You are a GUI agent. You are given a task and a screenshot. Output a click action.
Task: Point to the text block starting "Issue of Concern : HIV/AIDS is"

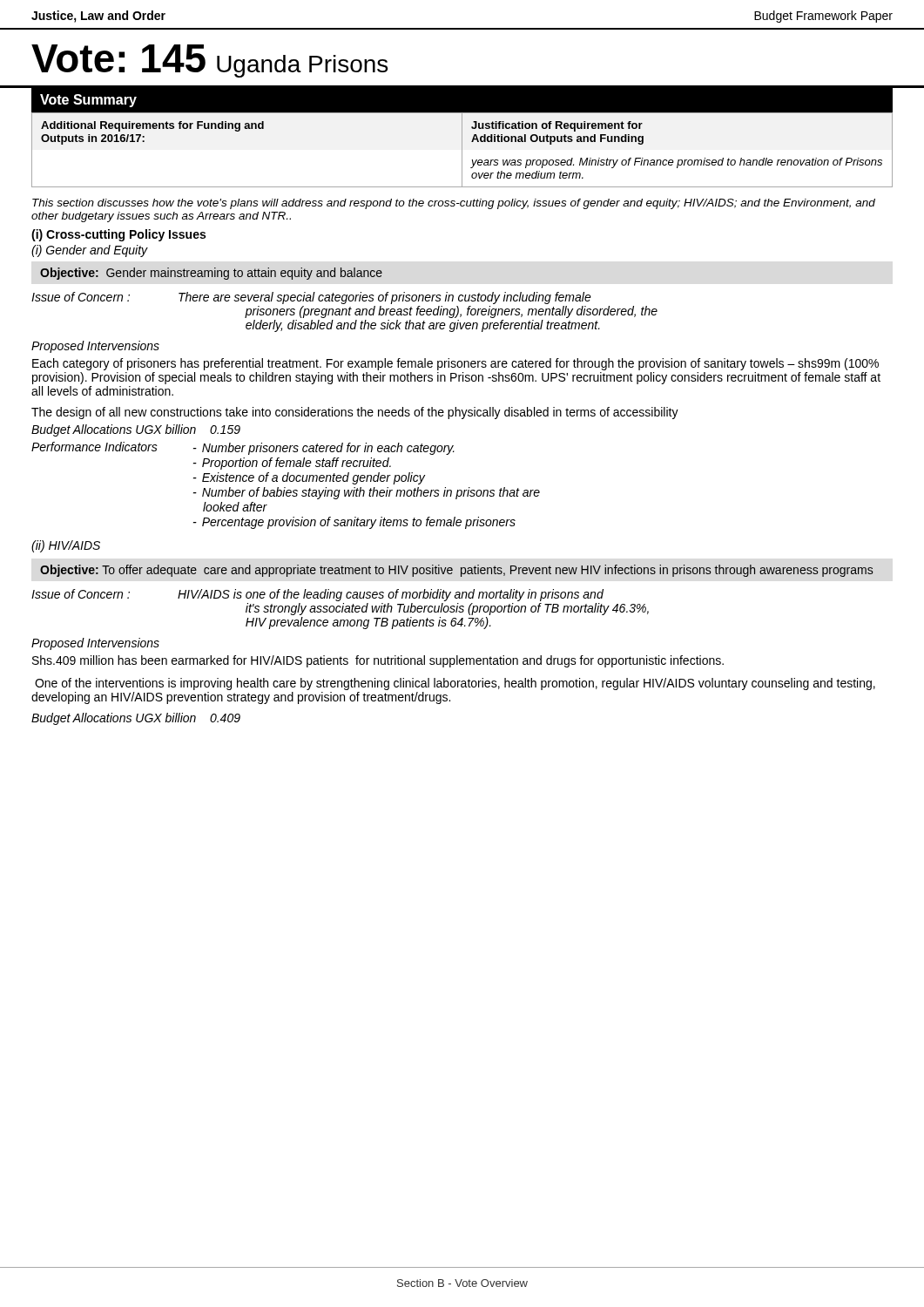(341, 608)
